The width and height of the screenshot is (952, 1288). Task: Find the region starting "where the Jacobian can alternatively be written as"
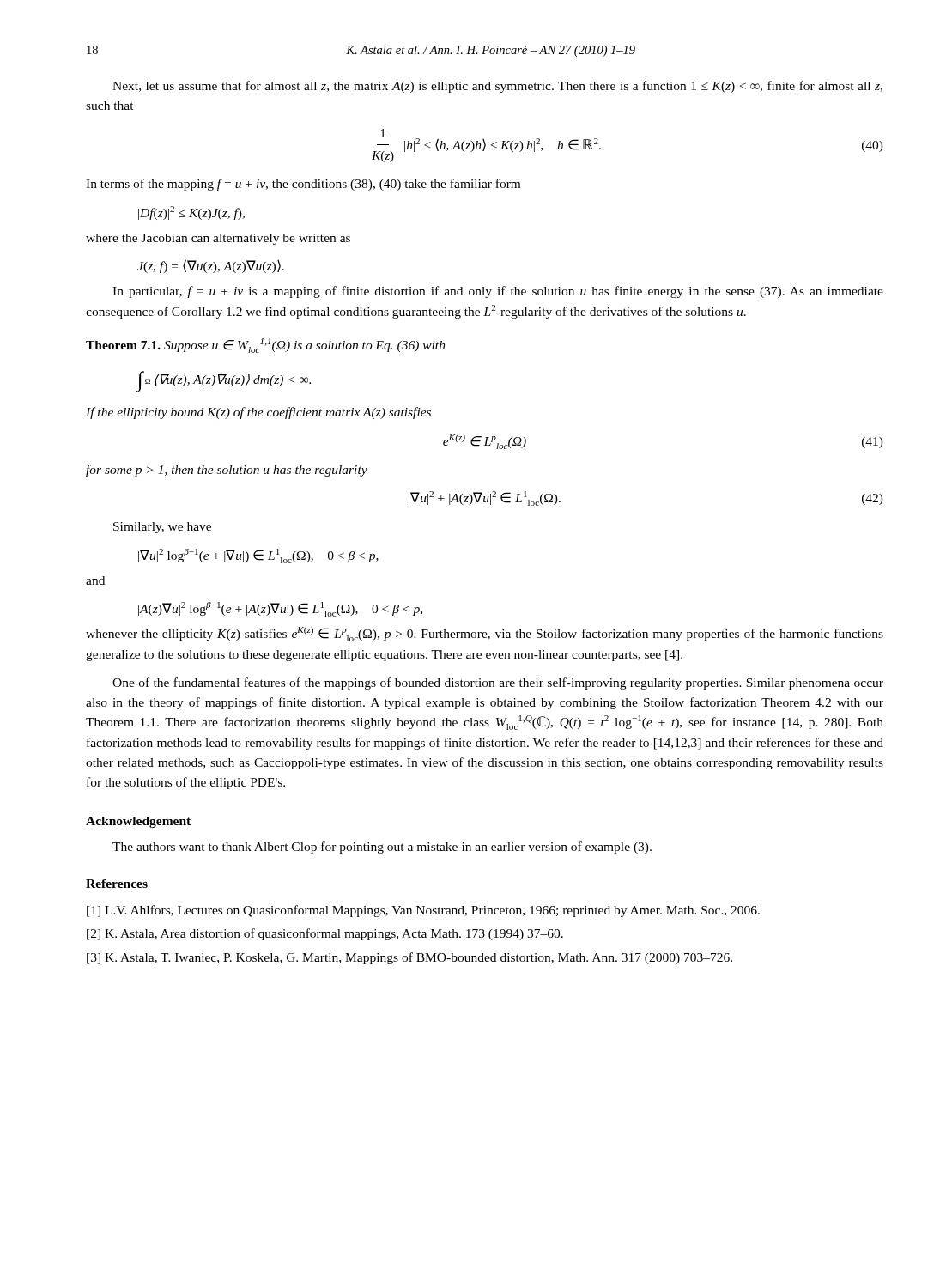pos(218,239)
